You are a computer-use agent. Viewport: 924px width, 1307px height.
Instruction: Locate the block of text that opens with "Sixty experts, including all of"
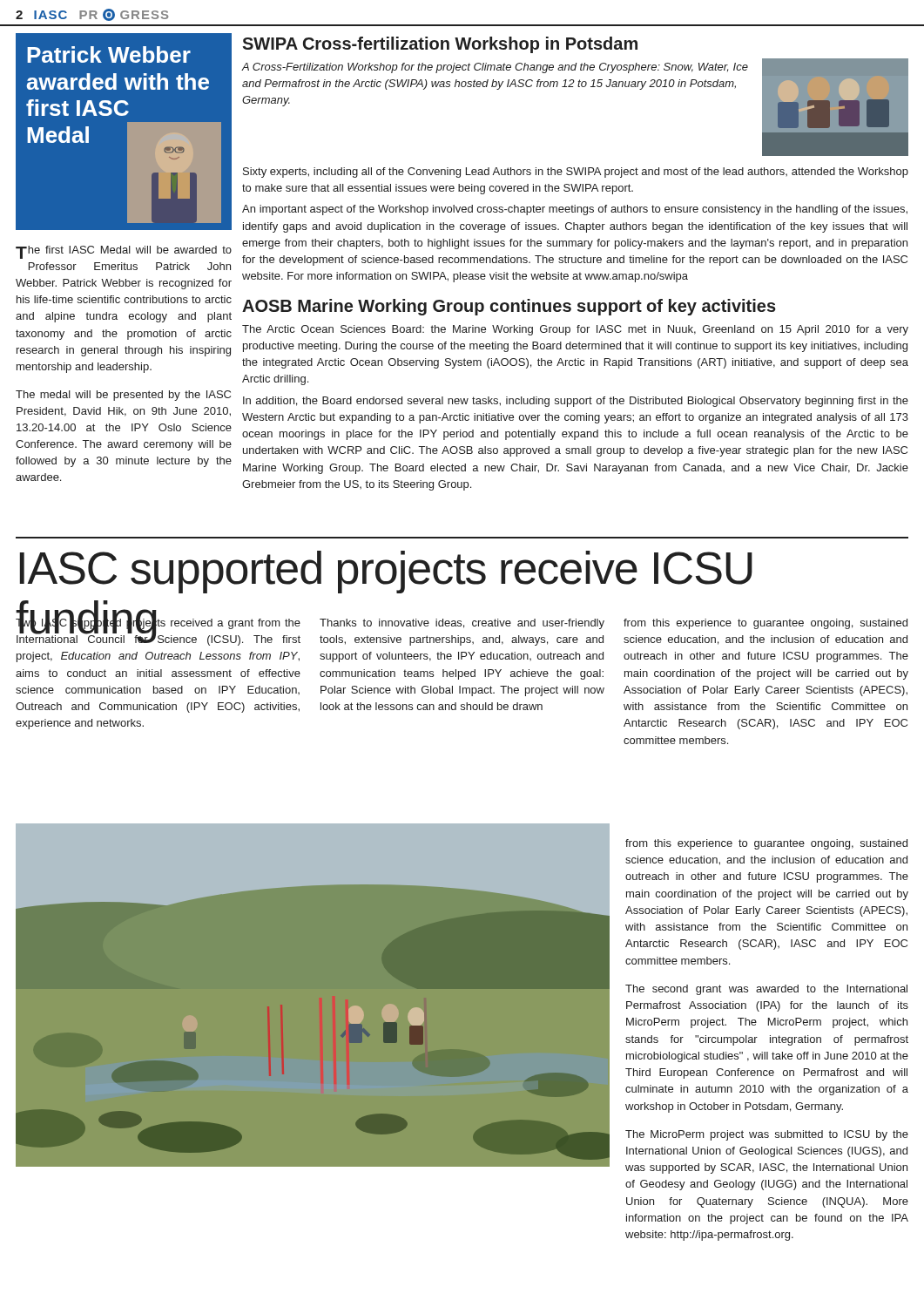point(575,180)
